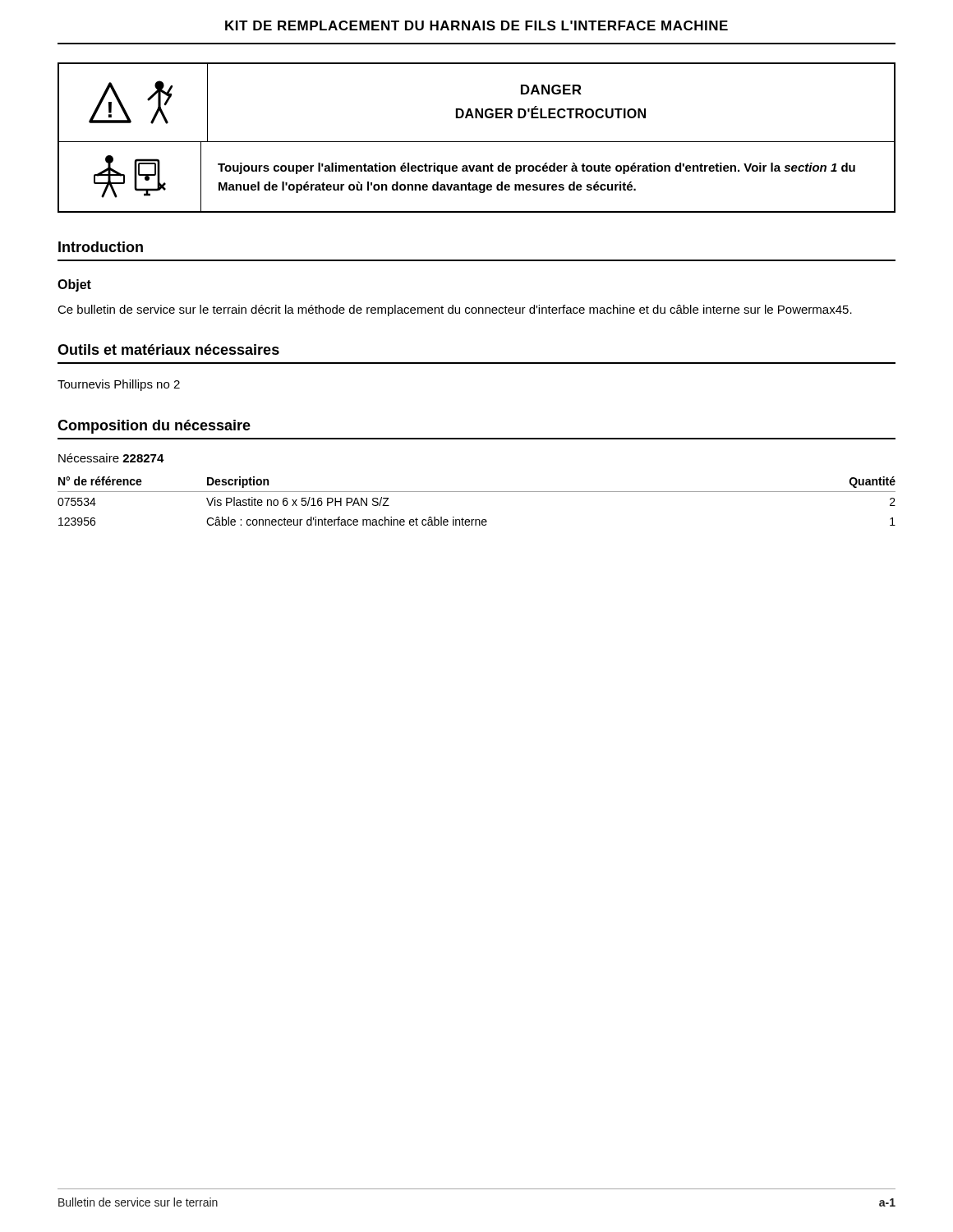Viewport: 953px width, 1232px height.
Task: Find "Nécessaire 228274" on this page
Action: tap(111, 458)
